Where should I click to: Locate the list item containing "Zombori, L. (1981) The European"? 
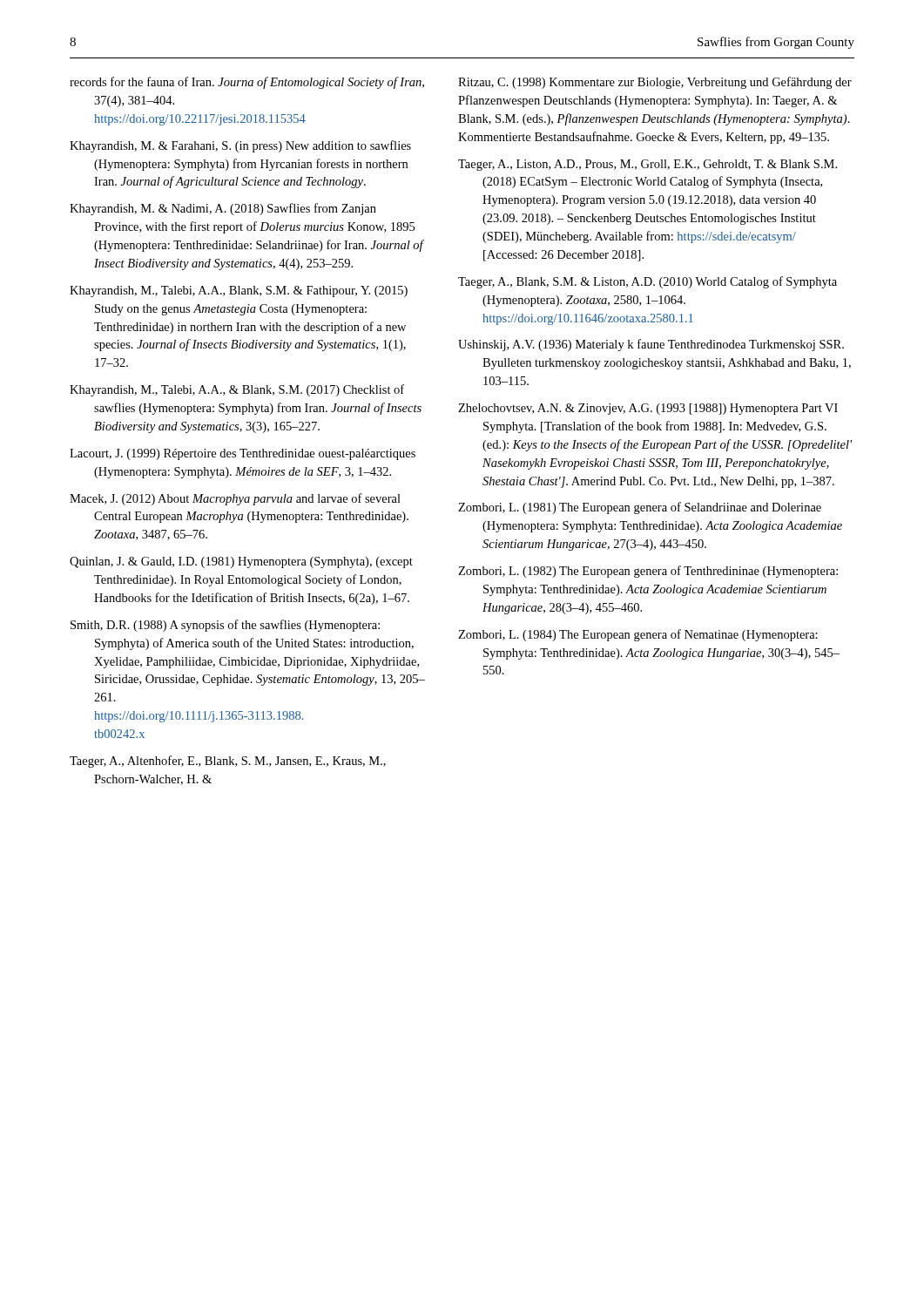coord(650,526)
